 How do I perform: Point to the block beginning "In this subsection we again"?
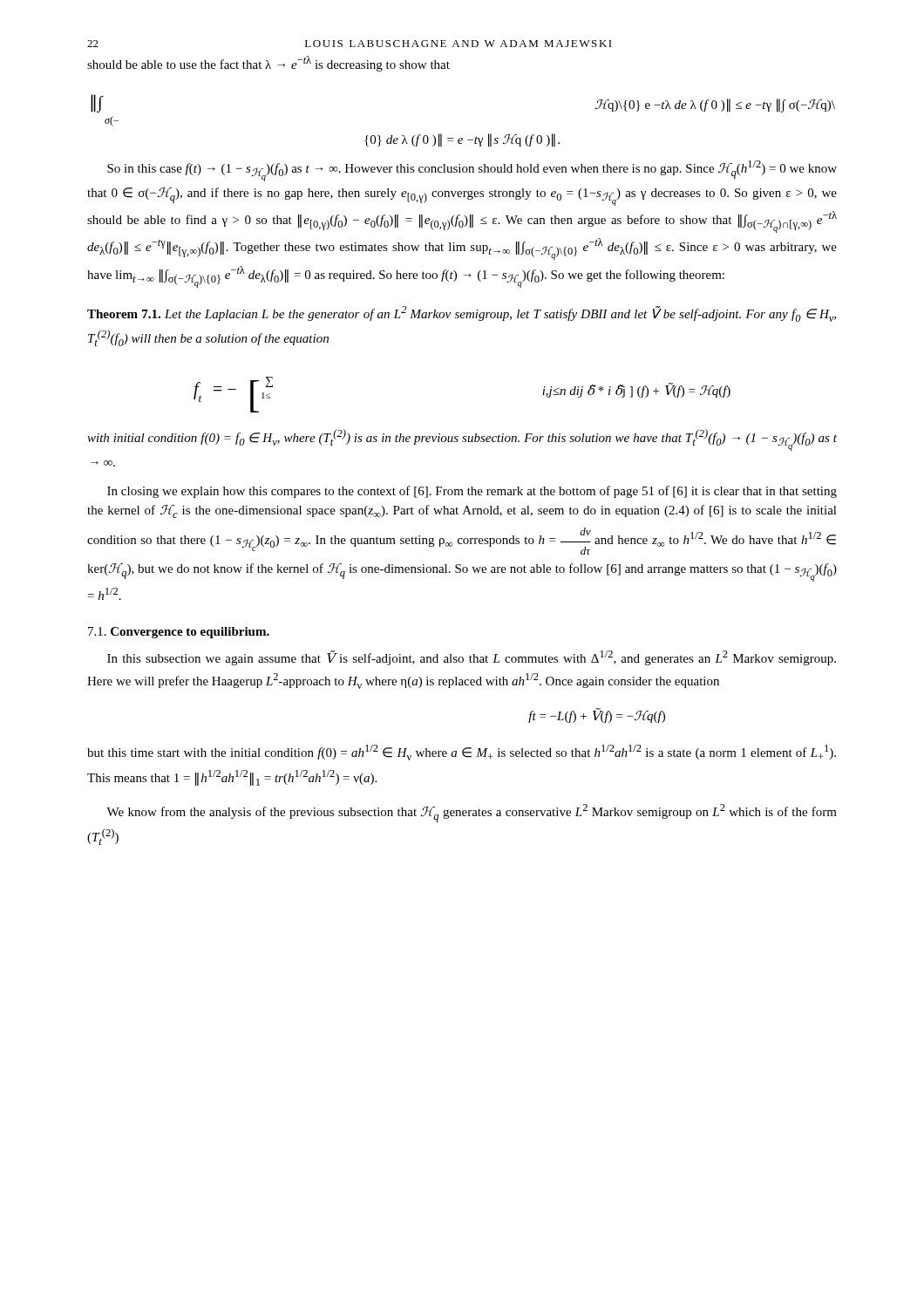tap(462, 670)
